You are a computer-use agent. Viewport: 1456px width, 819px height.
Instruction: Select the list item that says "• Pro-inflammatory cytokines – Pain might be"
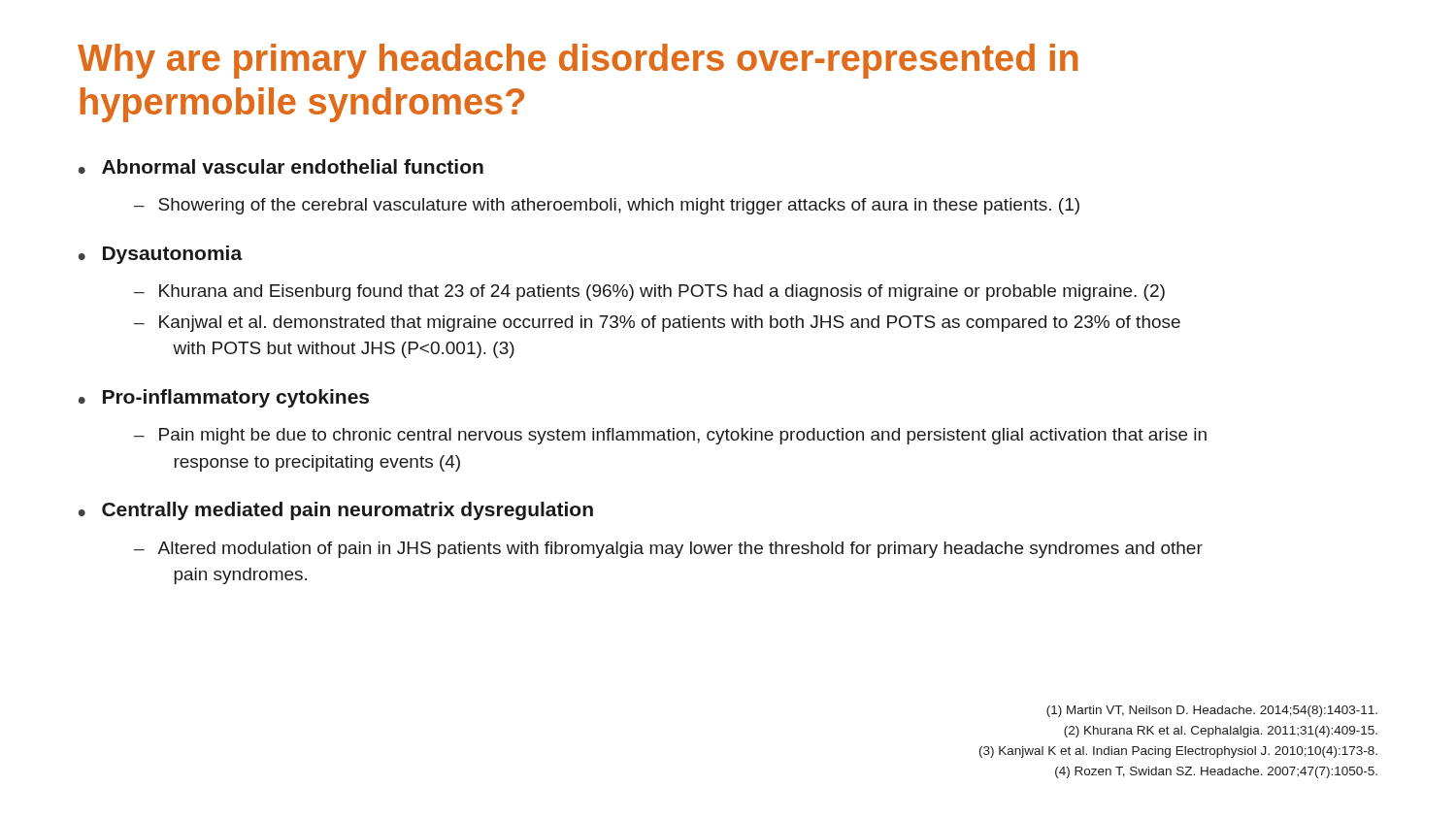click(x=728, y=429)
